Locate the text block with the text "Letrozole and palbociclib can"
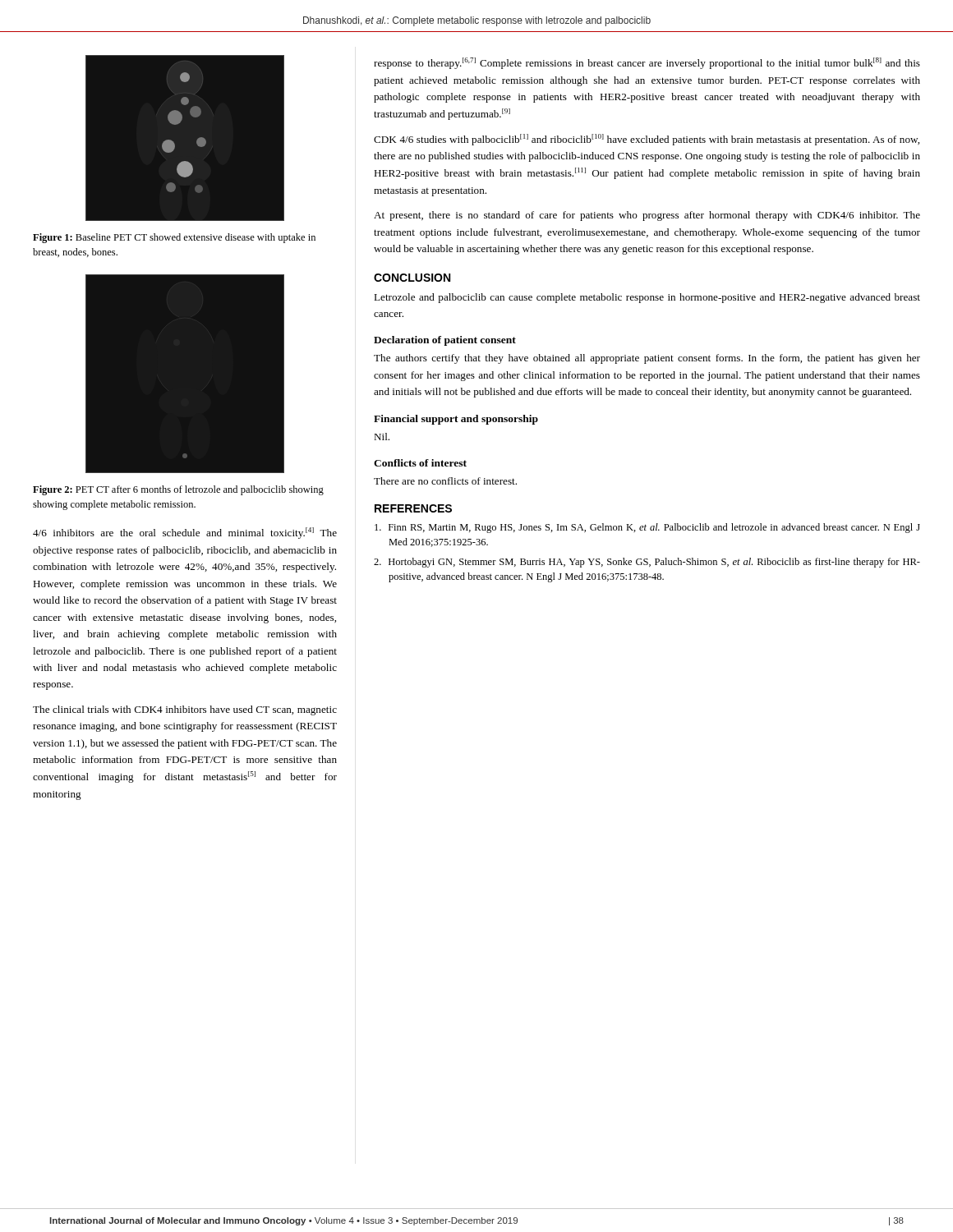Image resolution: width=953 pixels, height=1232 pixels. pyautogui.click(x=647, y=305)
